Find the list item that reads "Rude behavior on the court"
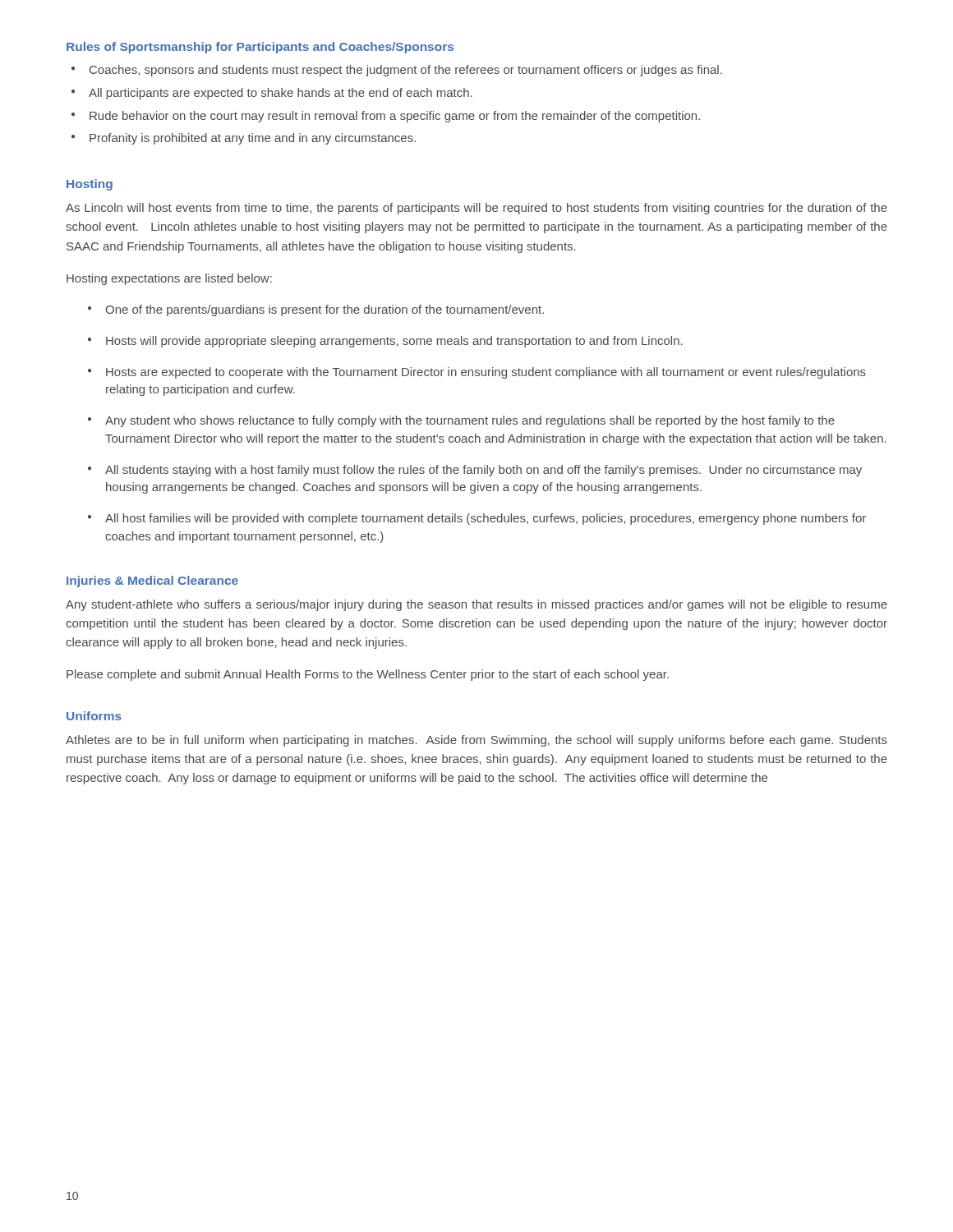This screenshot has height=1232, width=953. point(476,115)
